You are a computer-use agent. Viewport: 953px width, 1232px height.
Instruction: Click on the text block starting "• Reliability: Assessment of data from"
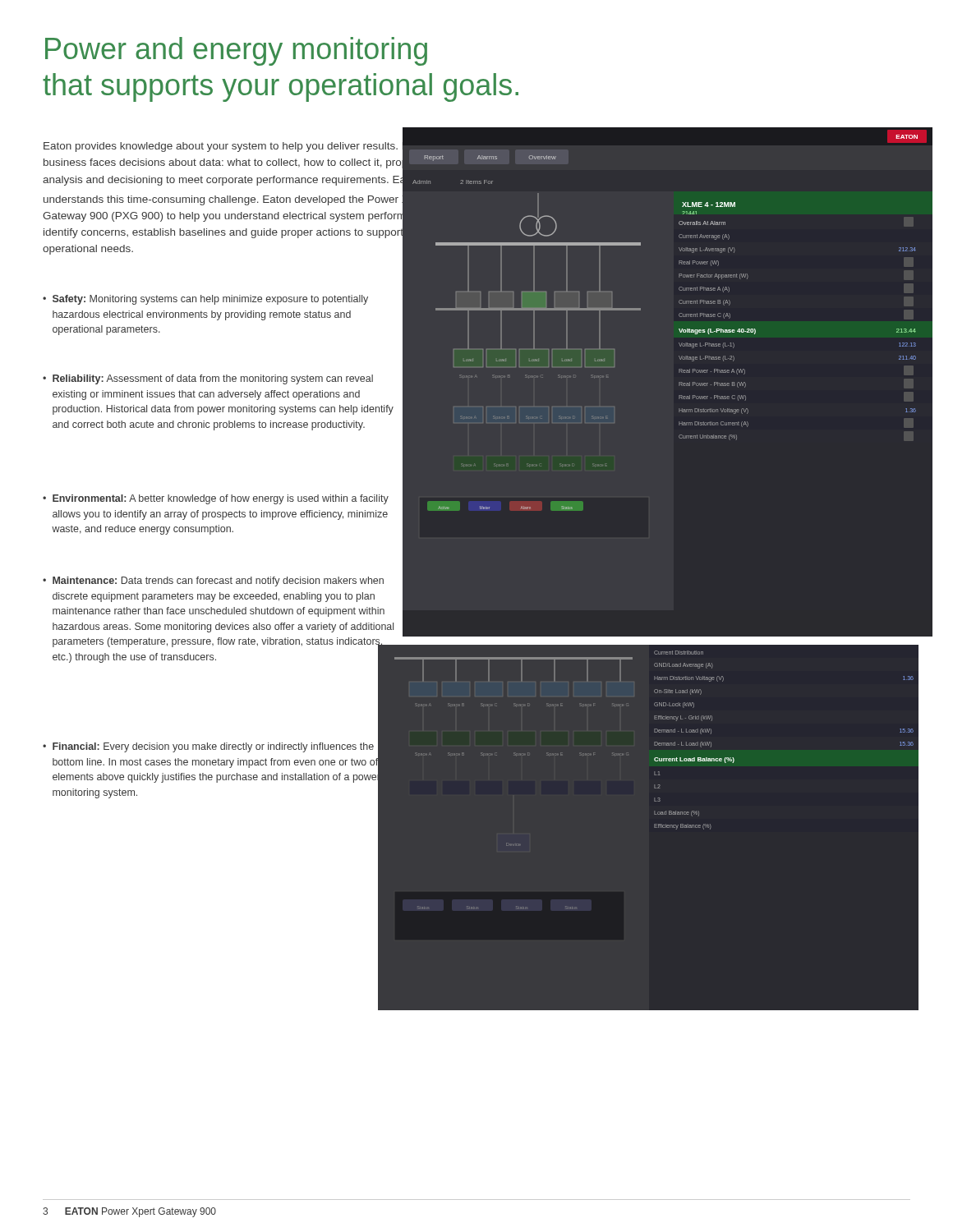223,402
